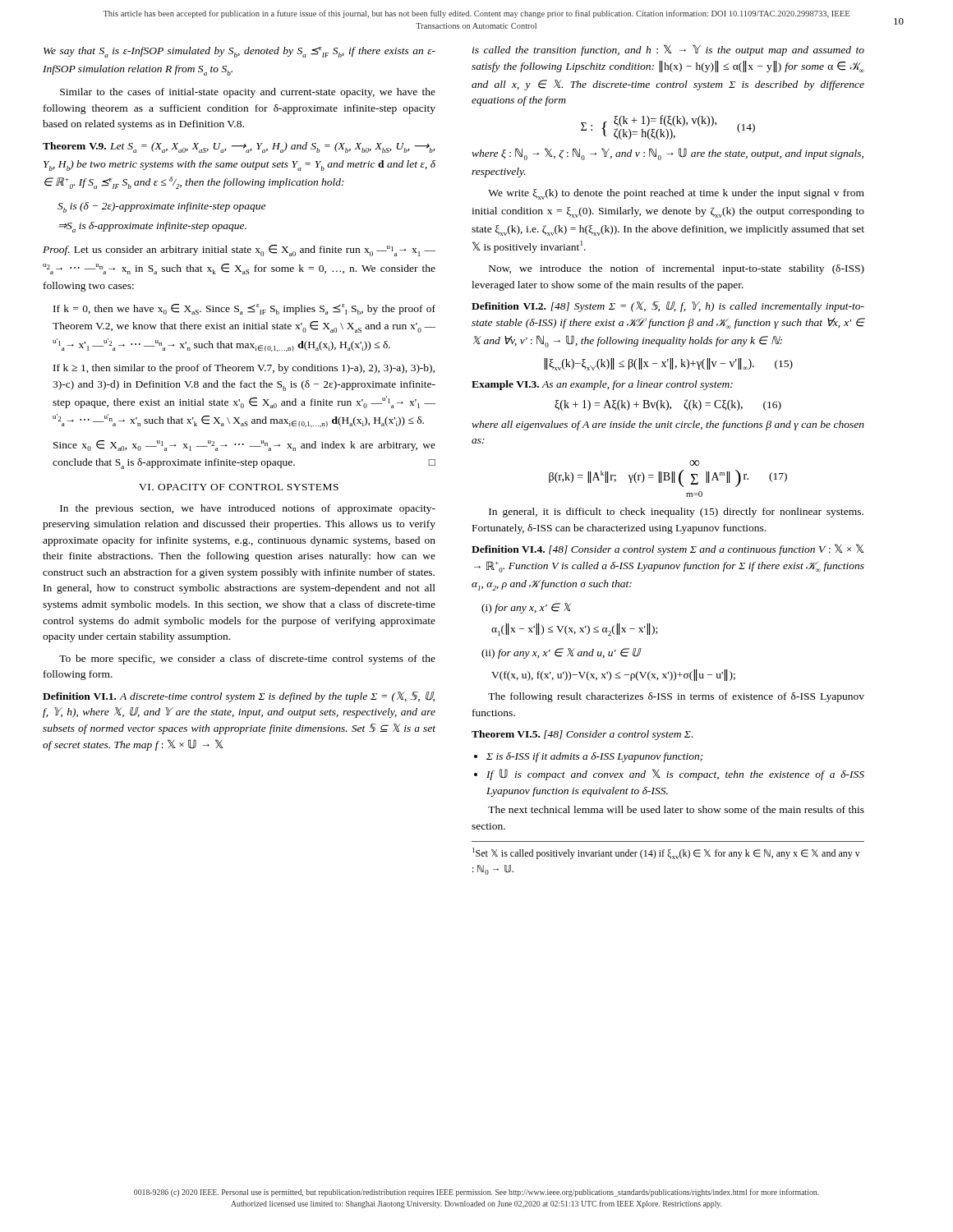Find the text block starting "Example VI.3. As an example, for"
This screenshot has width=953, height=1232.
click(x=668, y=384)
